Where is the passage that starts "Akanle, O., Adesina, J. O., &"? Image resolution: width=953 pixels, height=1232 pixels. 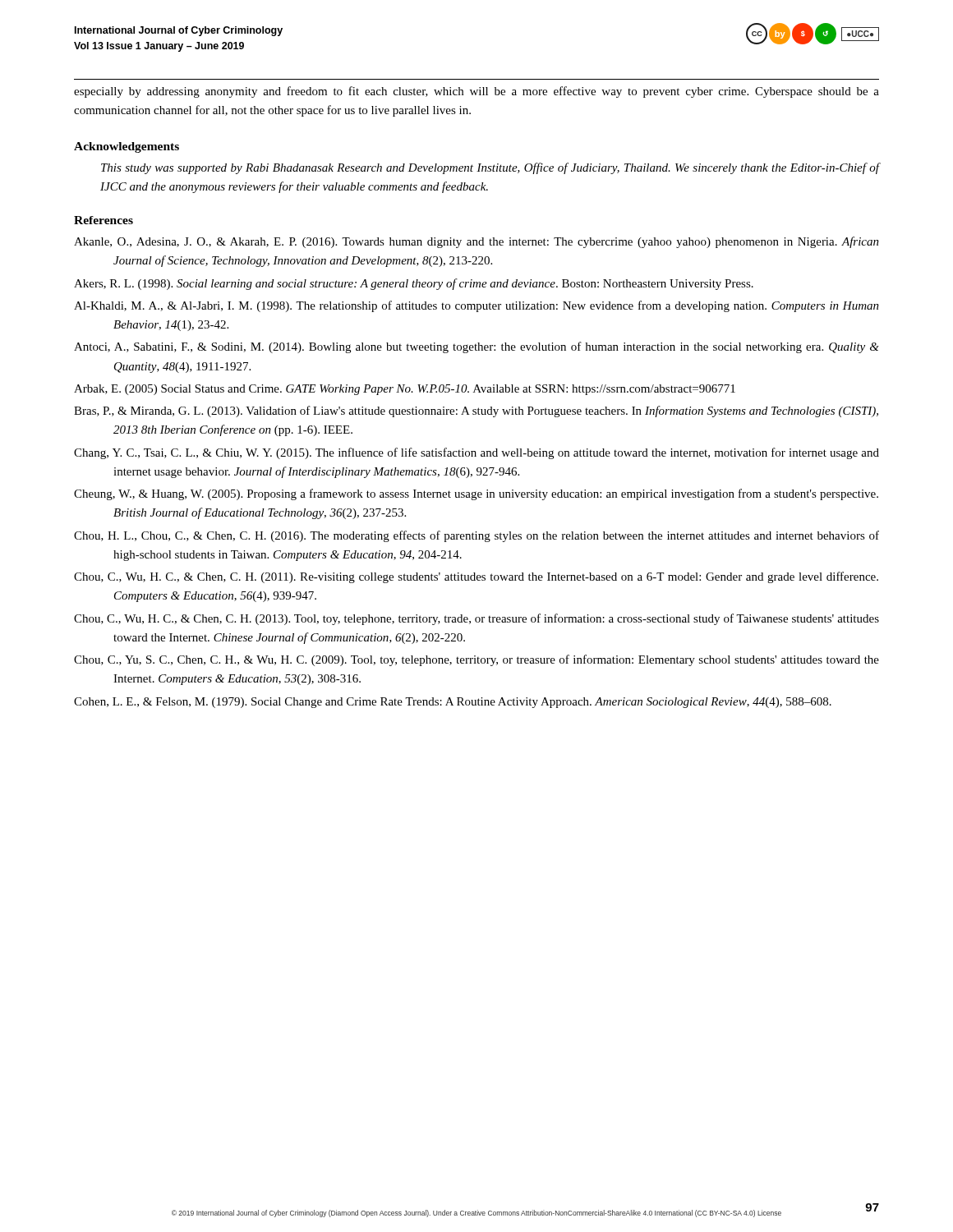click(x=476, y=251)
